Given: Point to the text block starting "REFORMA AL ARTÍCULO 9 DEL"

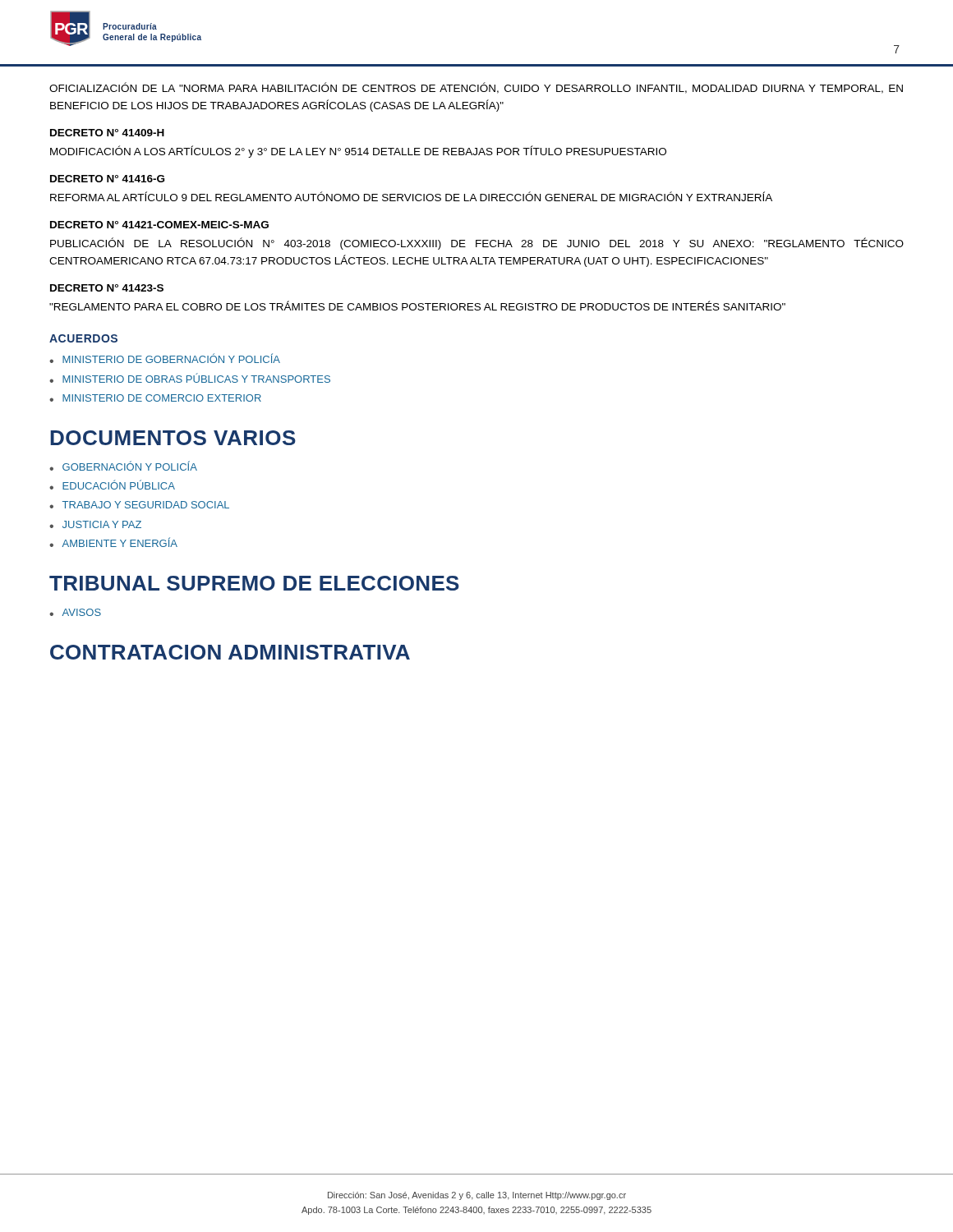Looking at the screenshot, I should coord(411,197).
